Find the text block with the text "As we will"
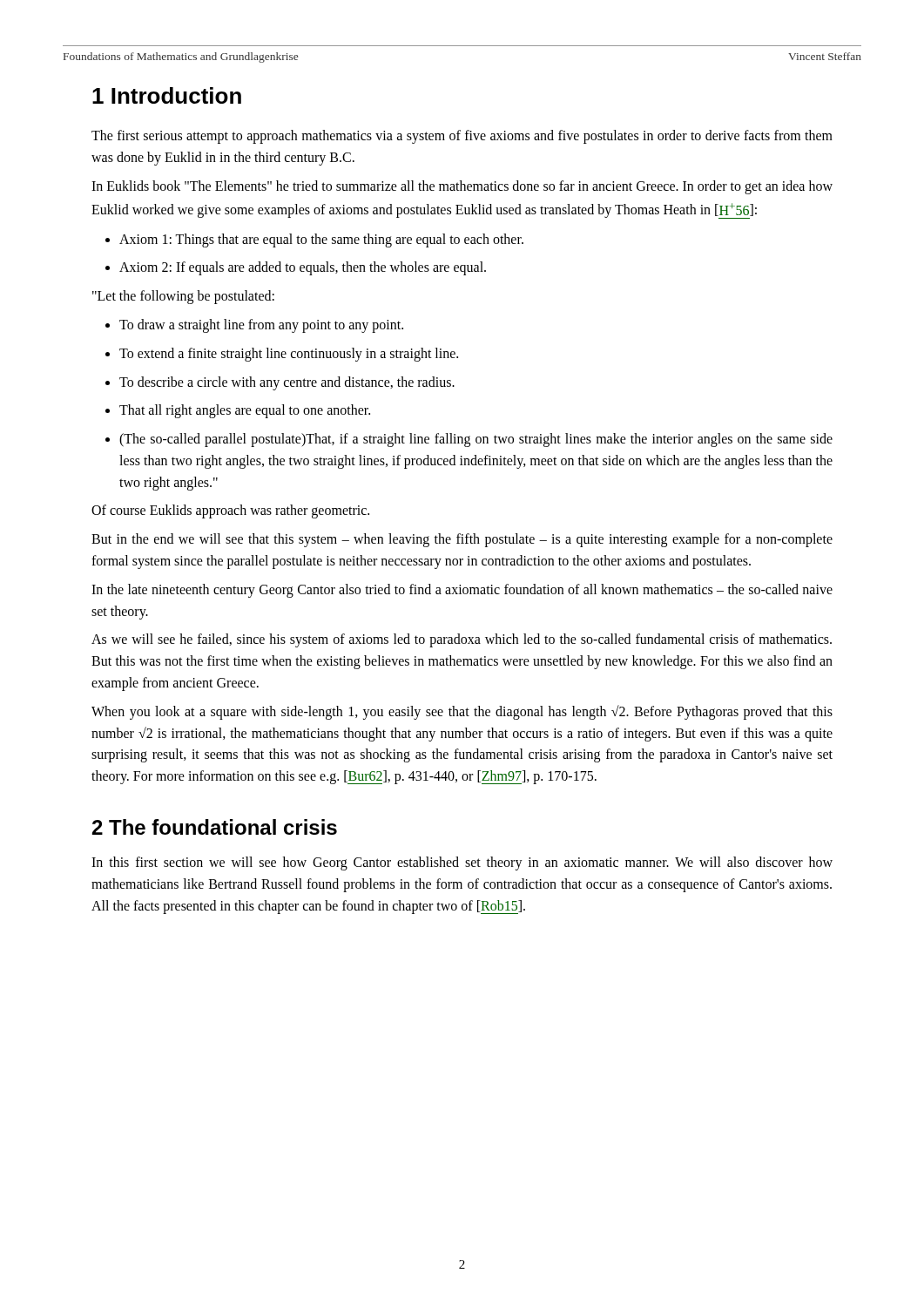The height and width of the screenshot is (1307, 924). 462,662
